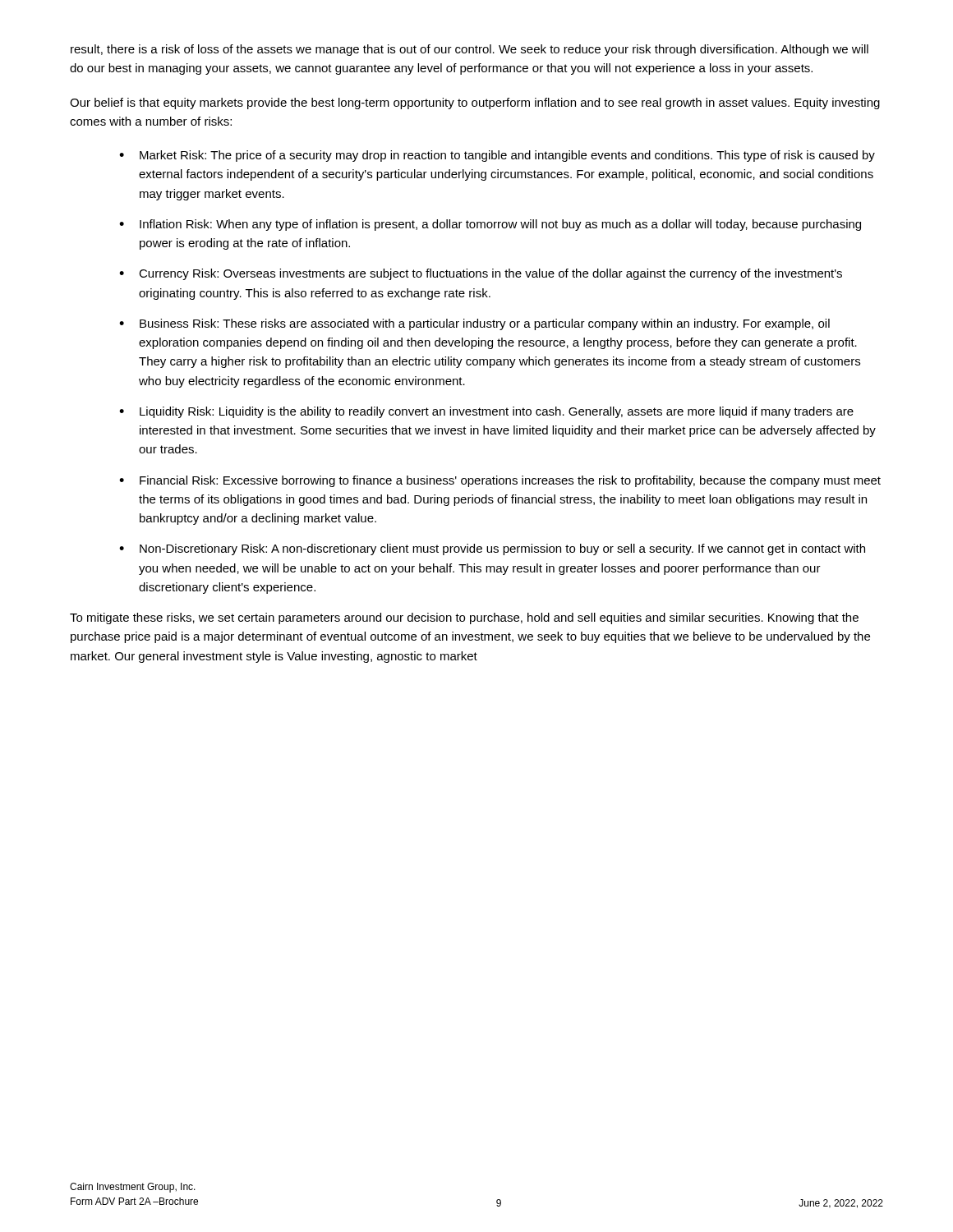Viewport: 953px width, 1232px height.
Task: Find the passage starting "• Inflation Risk:"
Action: [x=501, y=233]
